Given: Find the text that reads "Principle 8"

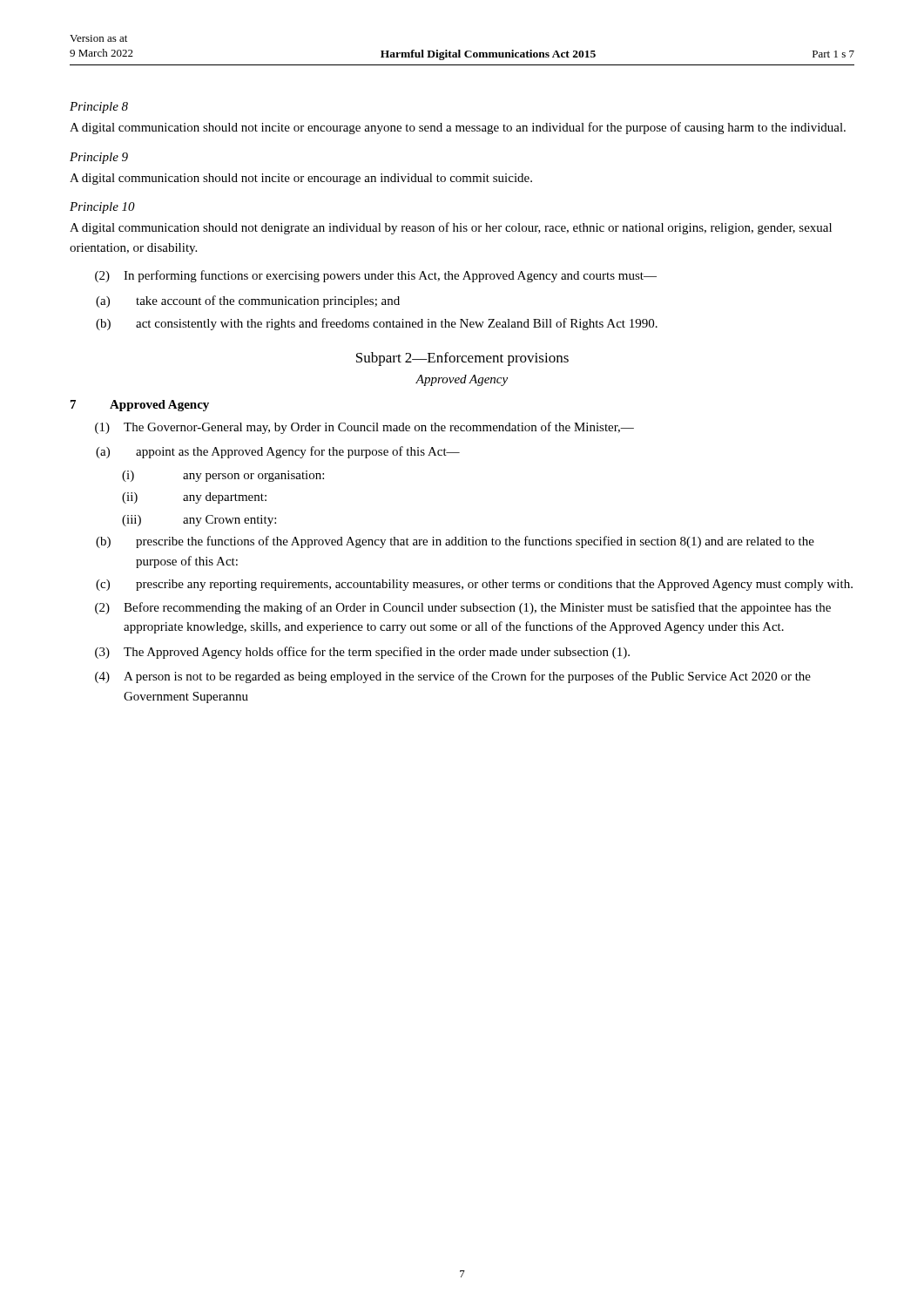Looking at the screenshot, I should click(x=99, y=106).
